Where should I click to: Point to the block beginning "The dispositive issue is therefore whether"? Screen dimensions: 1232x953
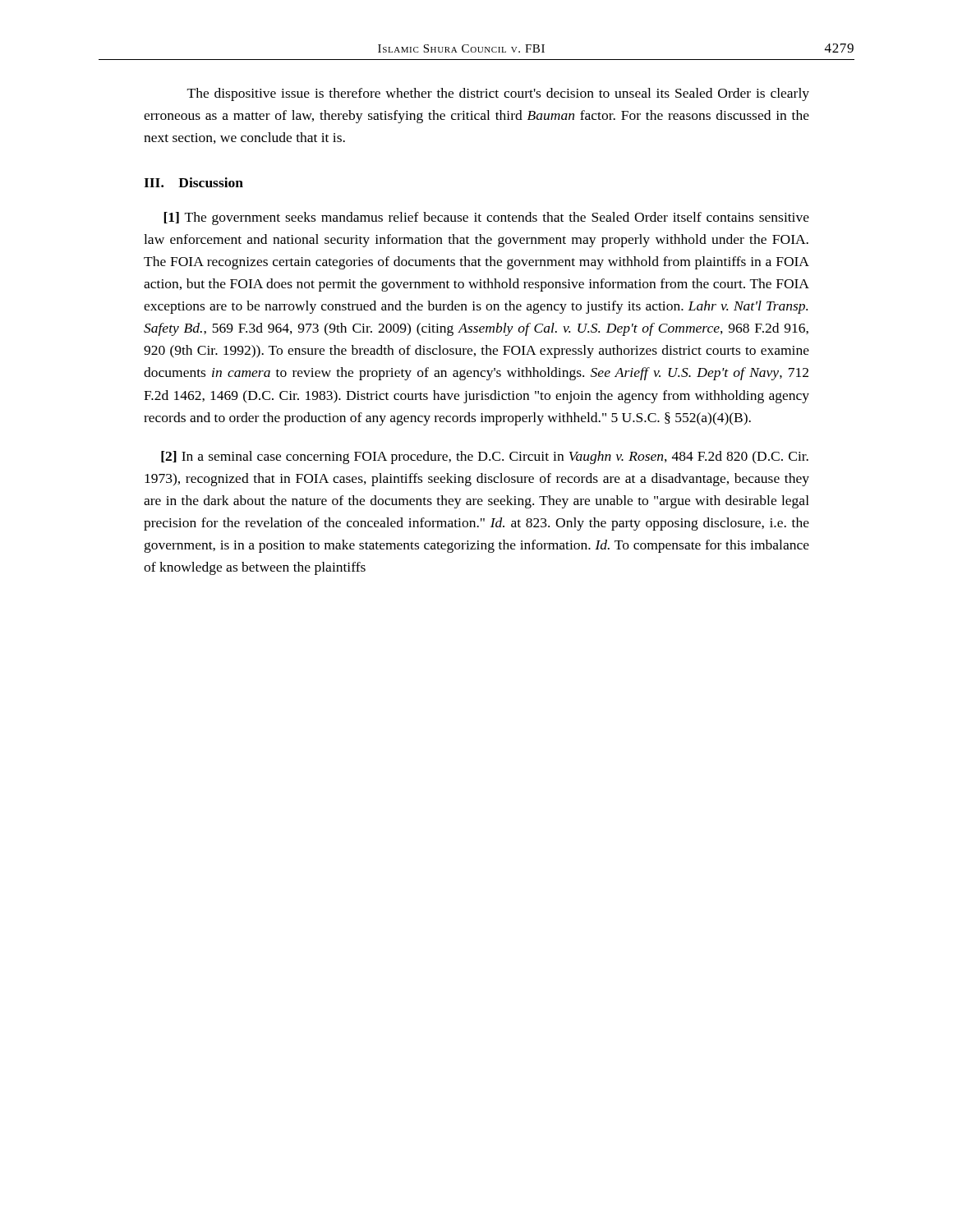click(476, 115)
